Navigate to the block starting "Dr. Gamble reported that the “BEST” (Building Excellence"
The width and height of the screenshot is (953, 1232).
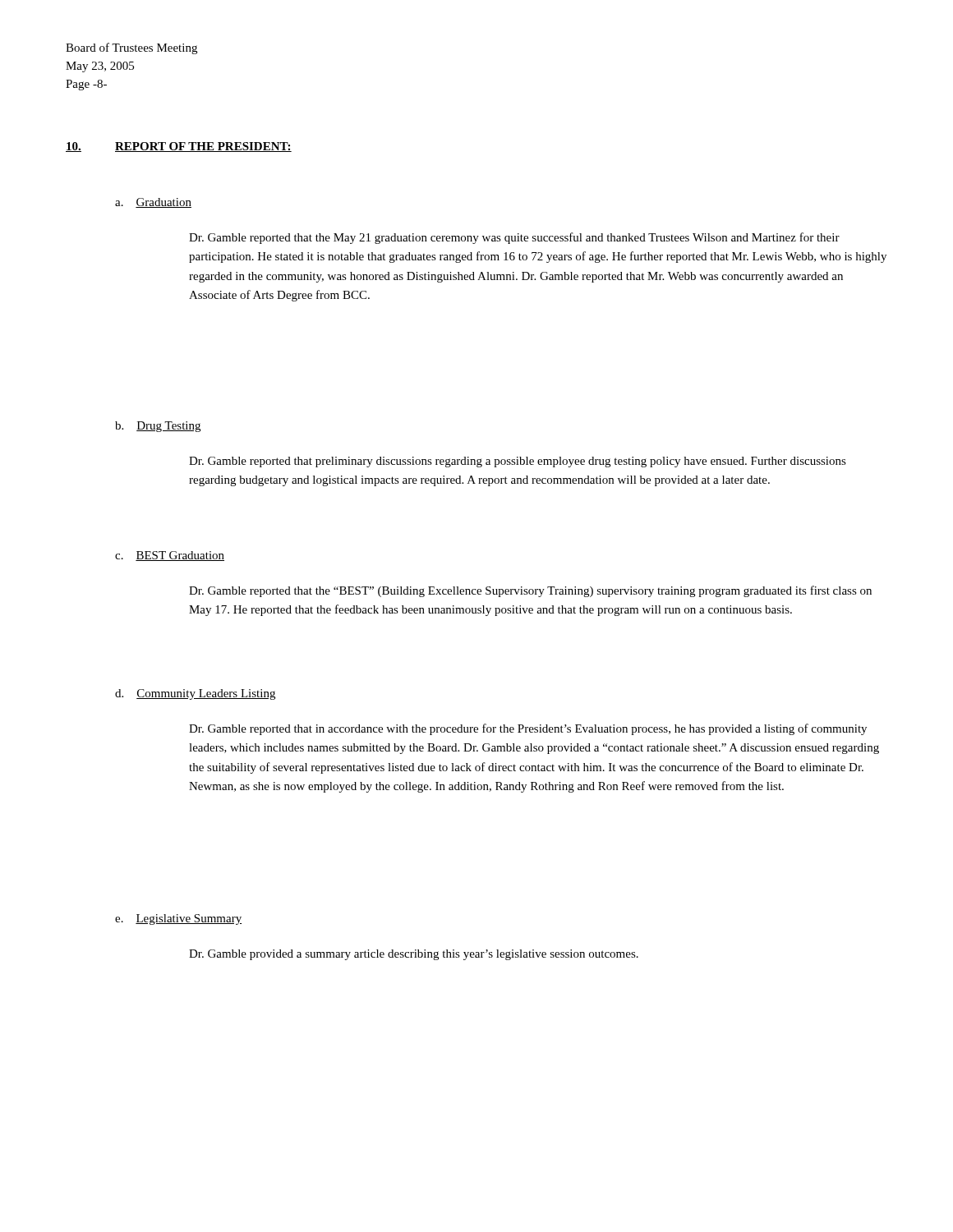[x=531, y=600]
